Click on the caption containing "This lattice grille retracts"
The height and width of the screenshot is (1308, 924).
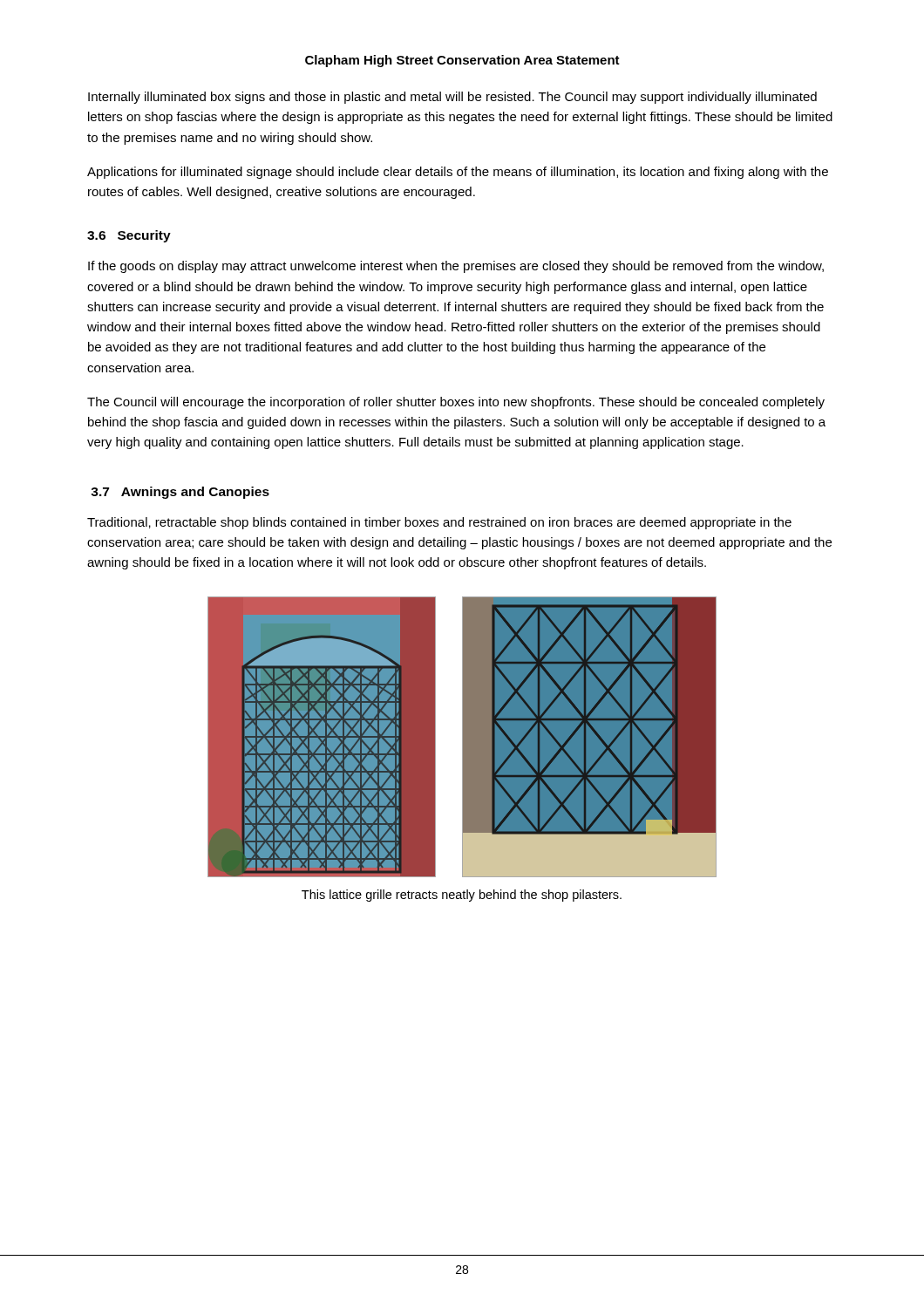point(462,895)
